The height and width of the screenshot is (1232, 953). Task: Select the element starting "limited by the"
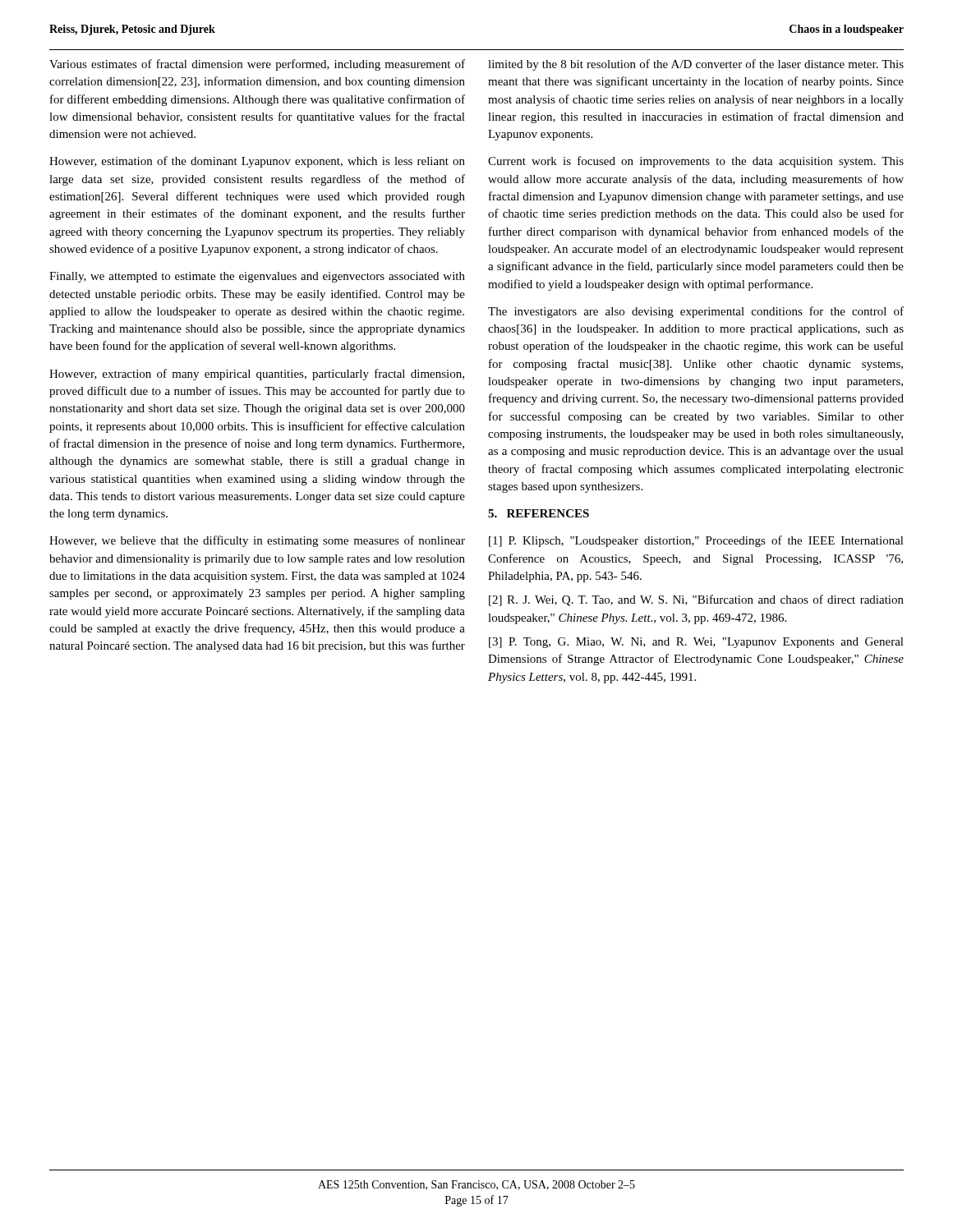coord(696,100)
